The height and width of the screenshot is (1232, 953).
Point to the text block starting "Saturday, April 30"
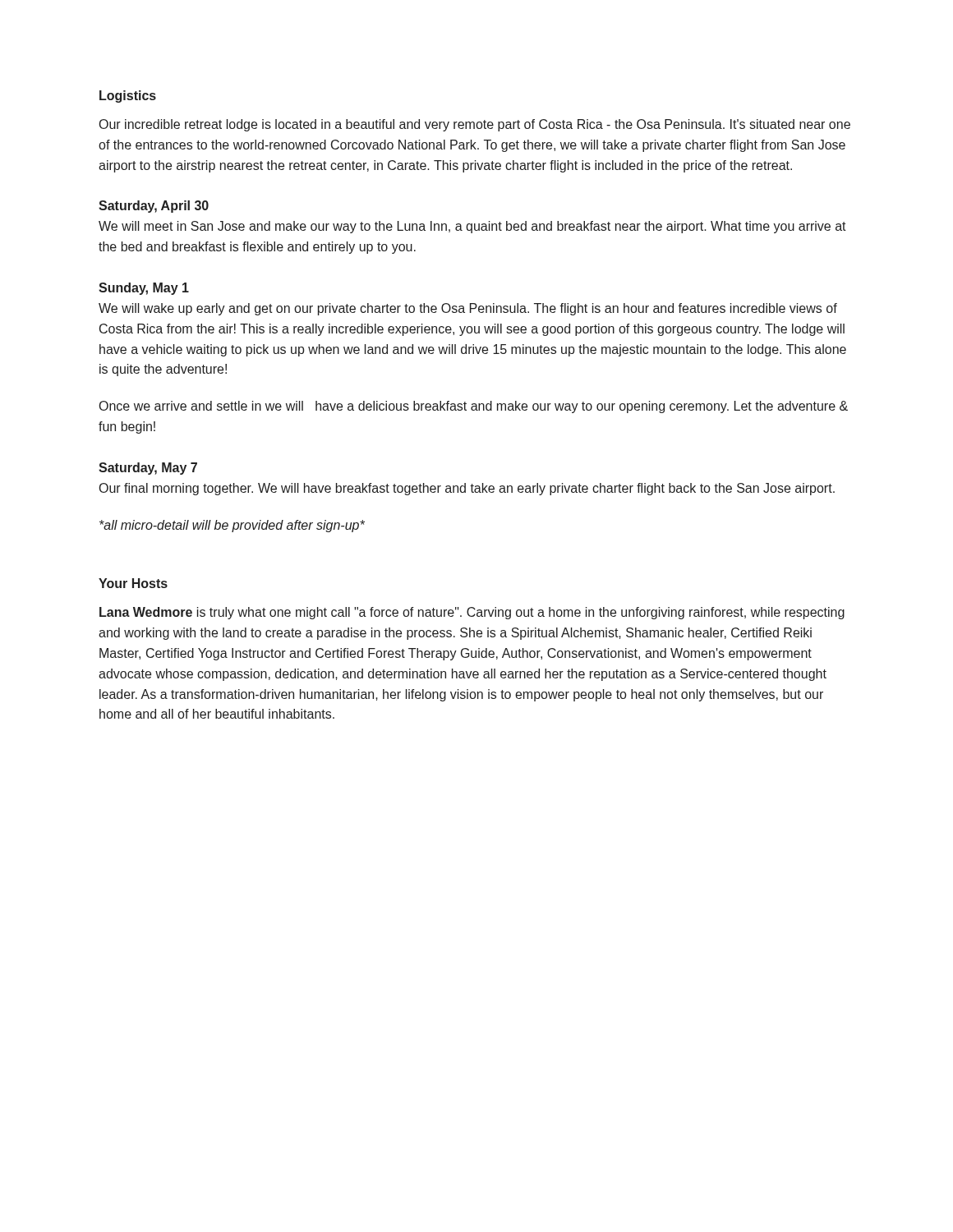154,206
